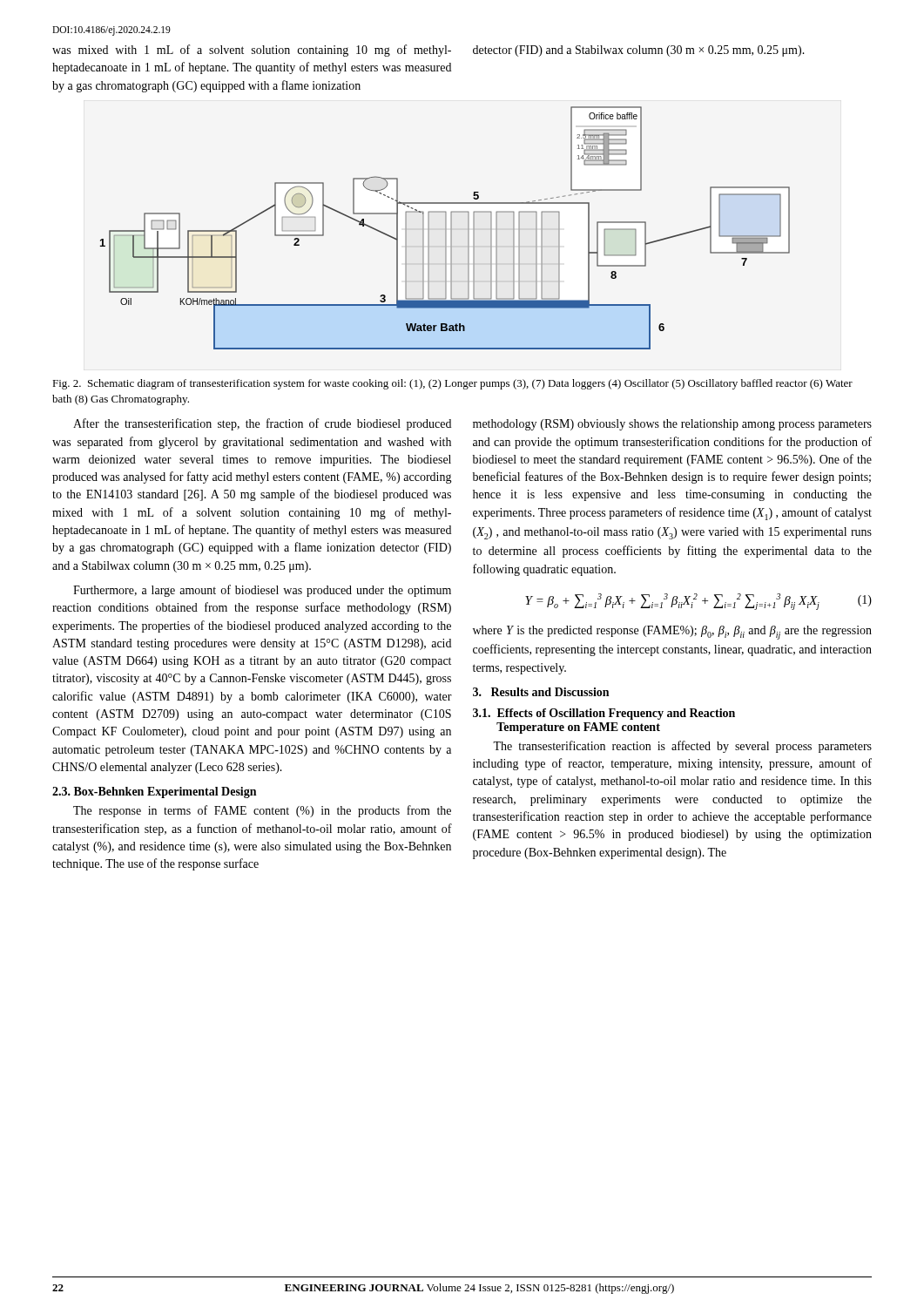Image resolution: width=924 pixels, height=1307 pixels.
Task: Point to the region starting "was mixed with 1 mL of a solvent"
Action: click(252, 68)
